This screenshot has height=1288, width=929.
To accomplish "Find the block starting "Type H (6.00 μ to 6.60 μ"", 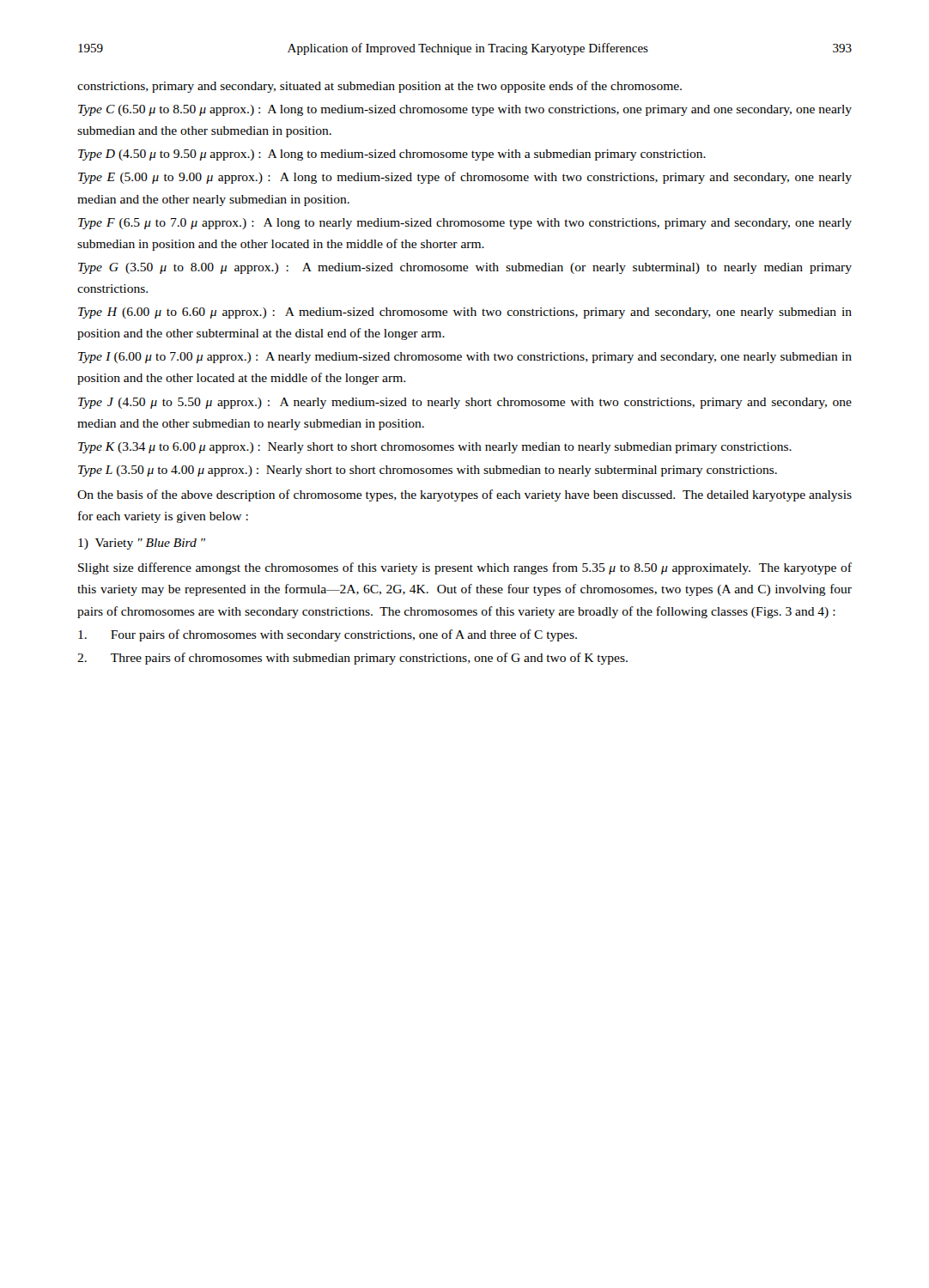I will [x=464, y=322].
